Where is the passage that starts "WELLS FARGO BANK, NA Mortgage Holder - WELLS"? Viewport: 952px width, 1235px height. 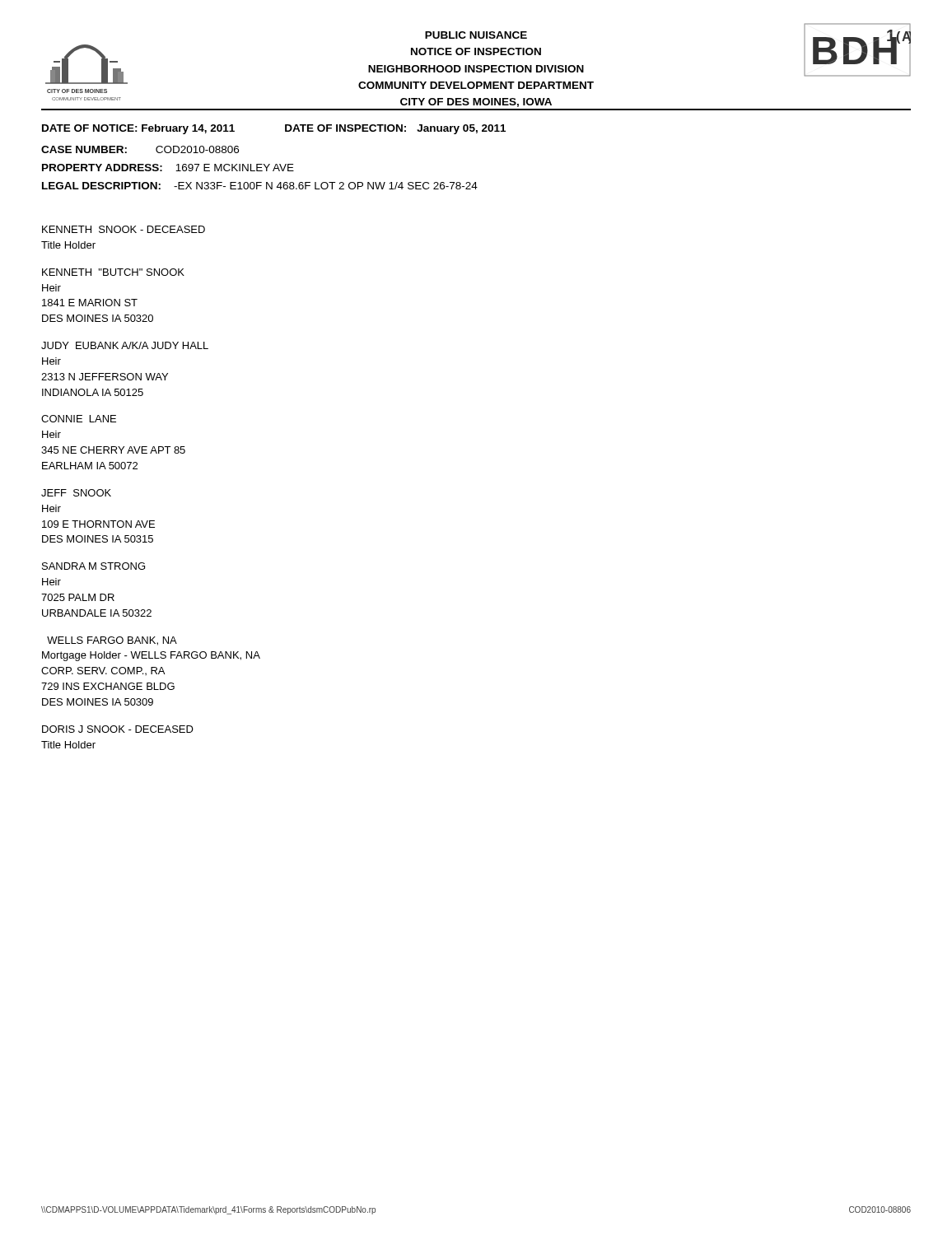151,671
